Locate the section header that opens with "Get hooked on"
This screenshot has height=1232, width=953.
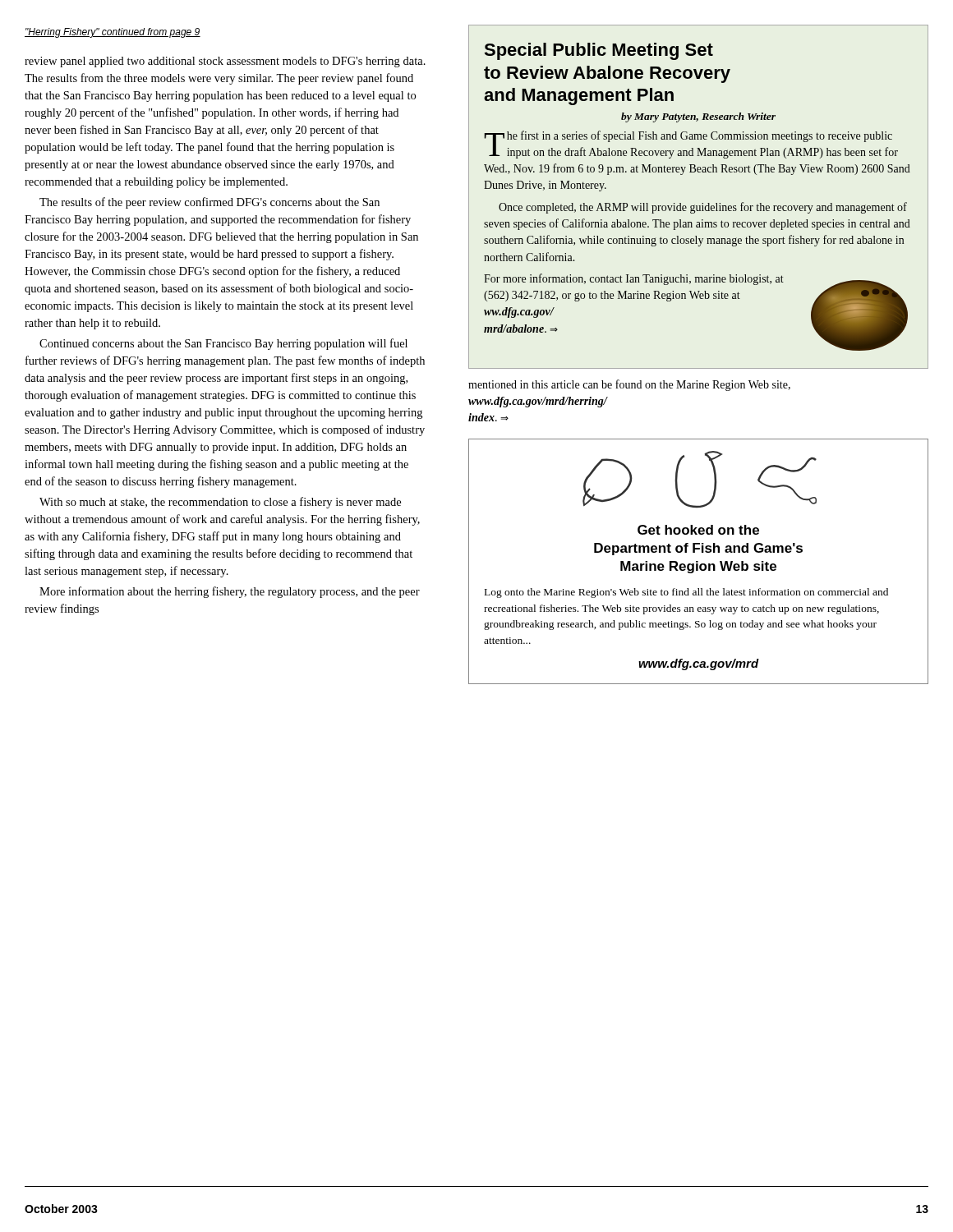698,549
